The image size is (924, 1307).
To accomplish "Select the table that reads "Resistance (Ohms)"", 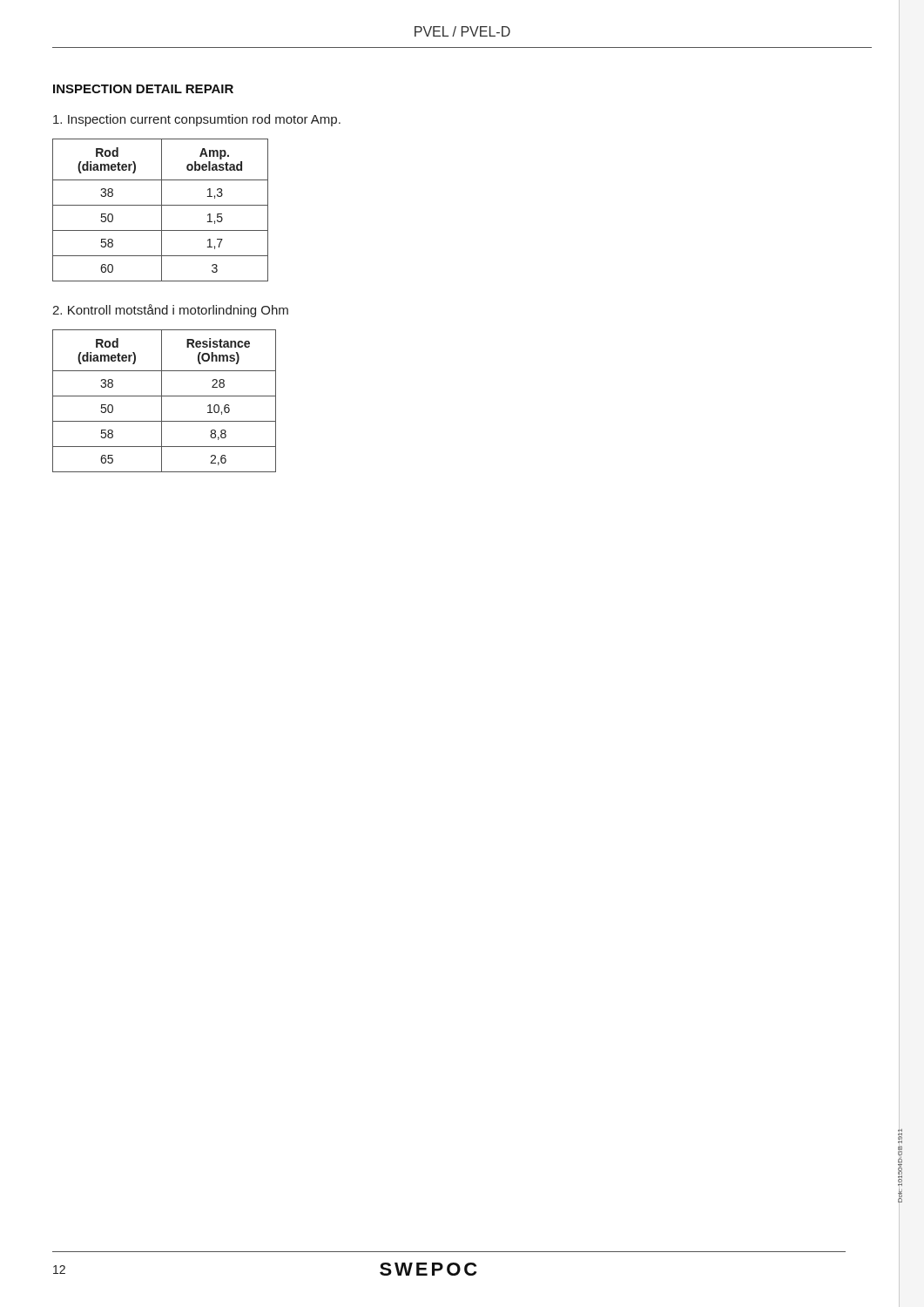I will point(449,401).
